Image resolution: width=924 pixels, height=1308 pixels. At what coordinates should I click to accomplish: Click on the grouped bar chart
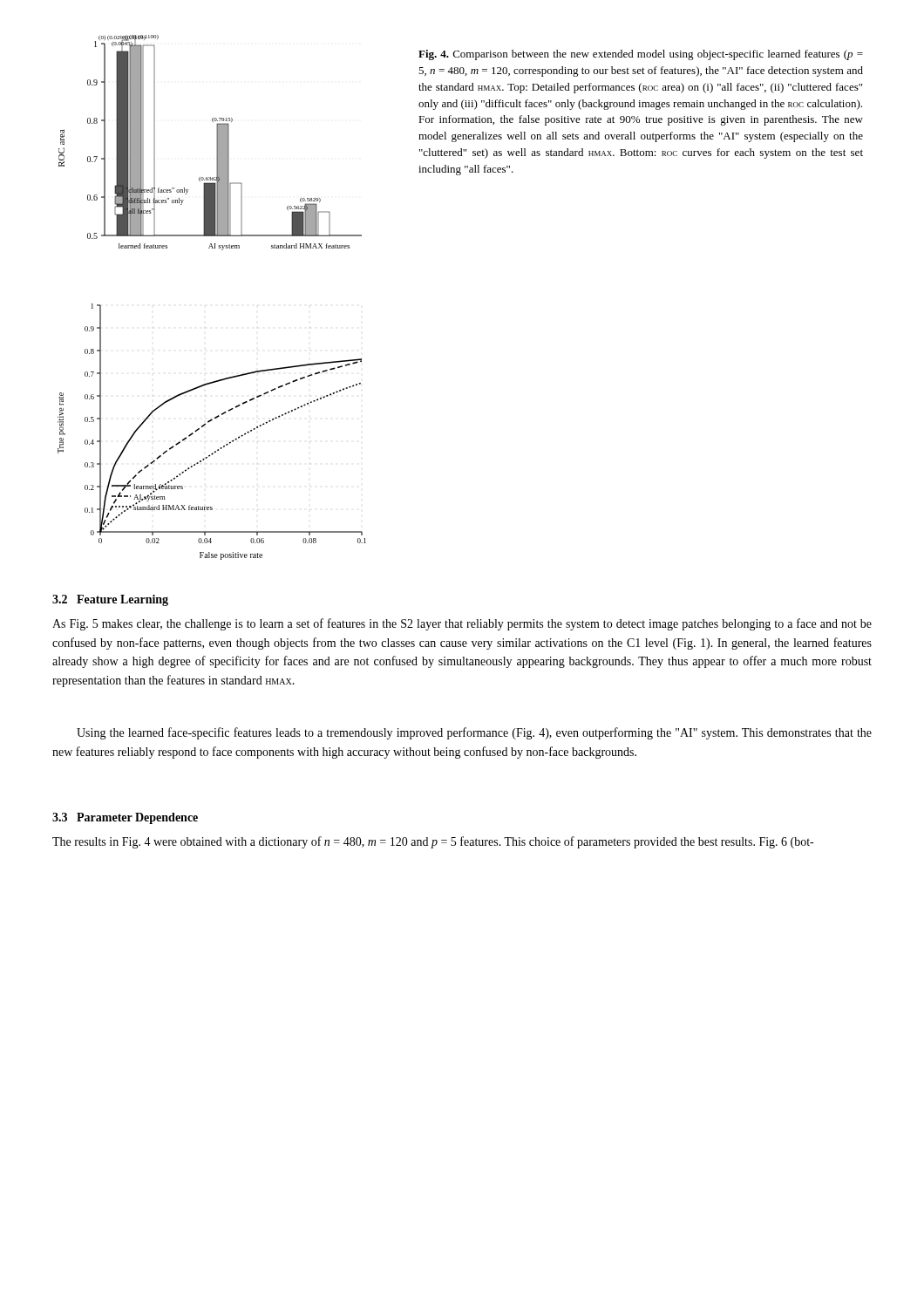(x=214, y=161)
